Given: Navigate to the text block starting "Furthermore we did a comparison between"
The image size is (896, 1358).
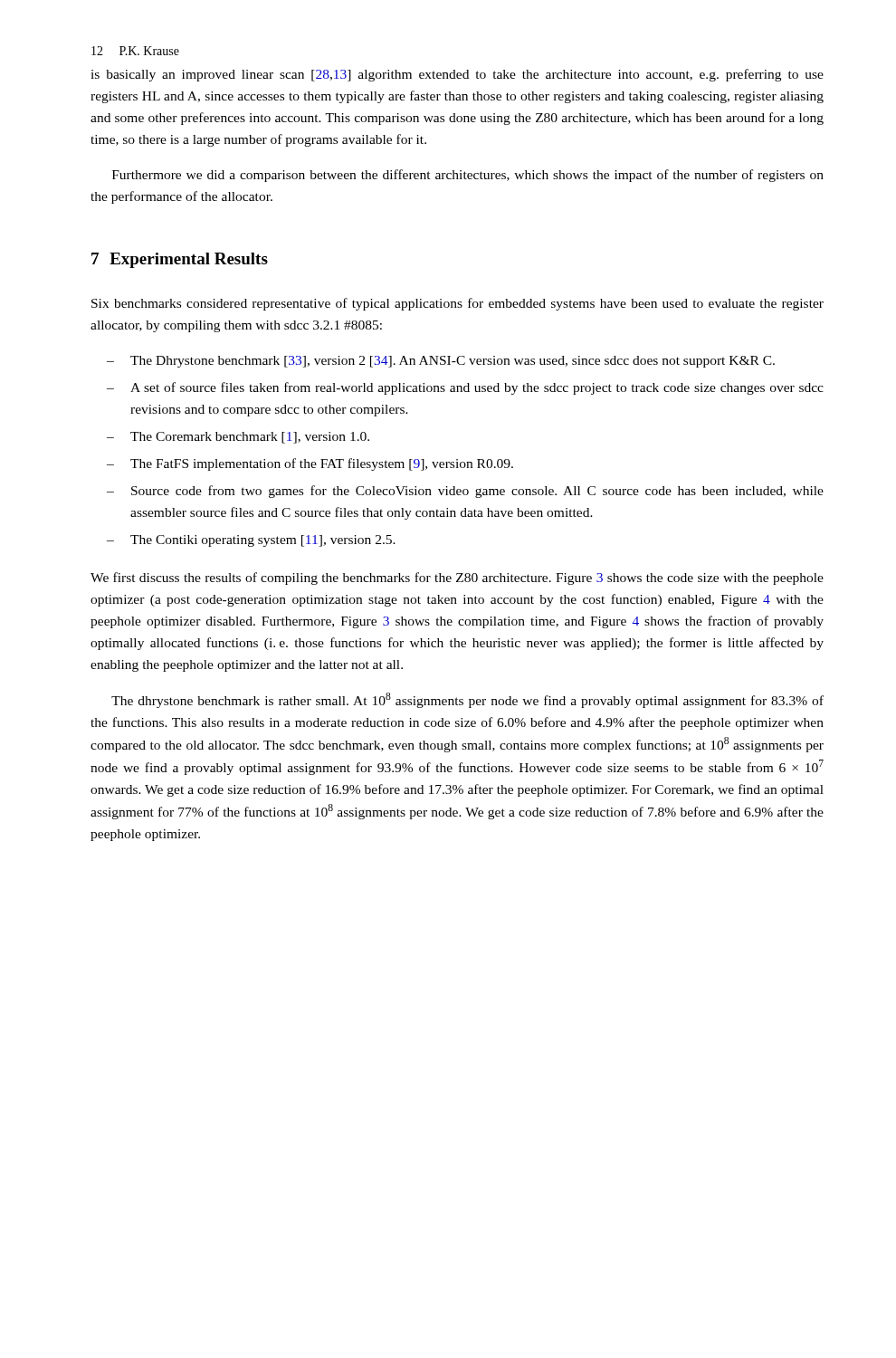Looking at the screenshot, I should [x=457, y=186].
